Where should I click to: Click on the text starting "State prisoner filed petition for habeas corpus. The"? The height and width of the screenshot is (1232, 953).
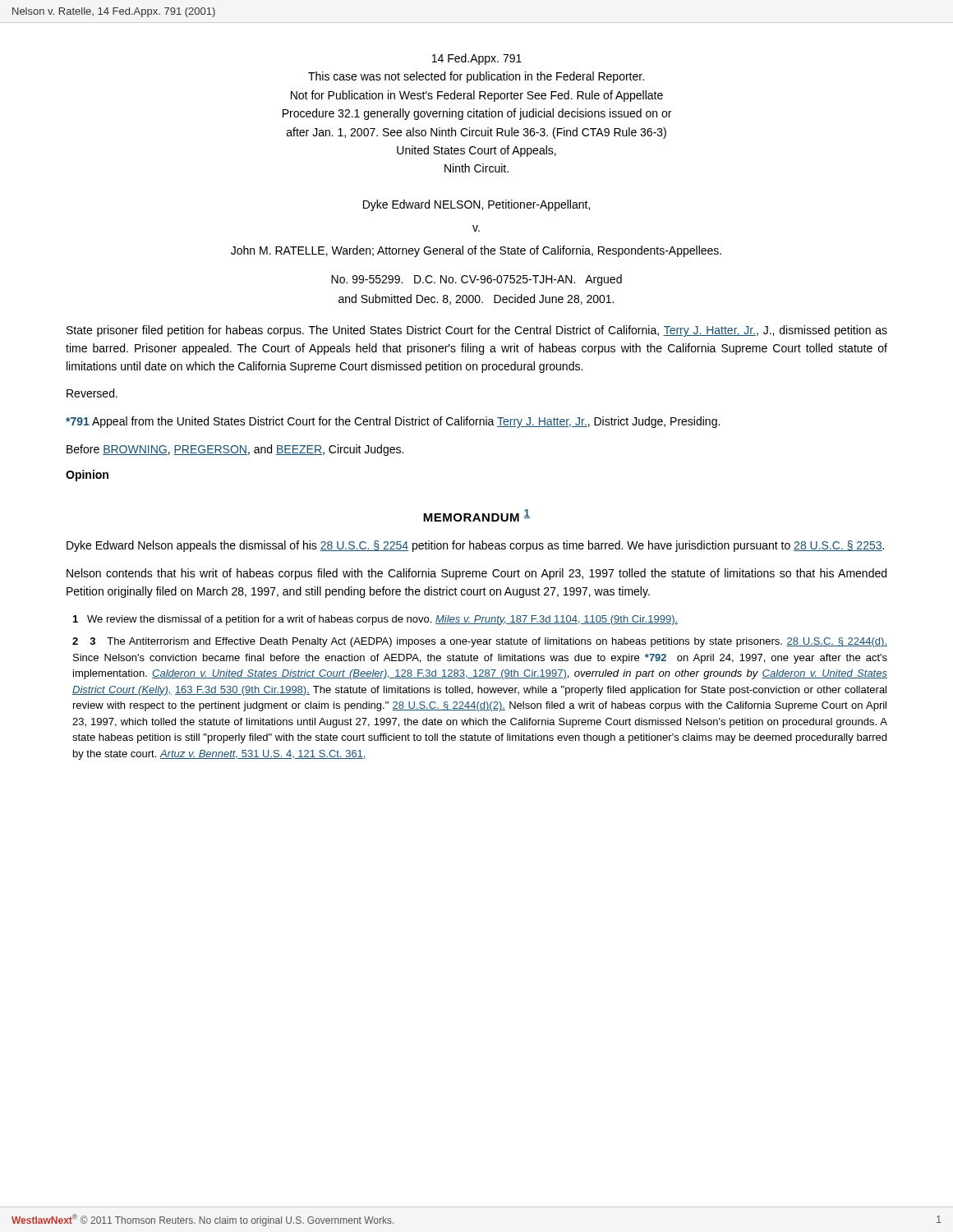pyautogui.click(x=476, y=348)
